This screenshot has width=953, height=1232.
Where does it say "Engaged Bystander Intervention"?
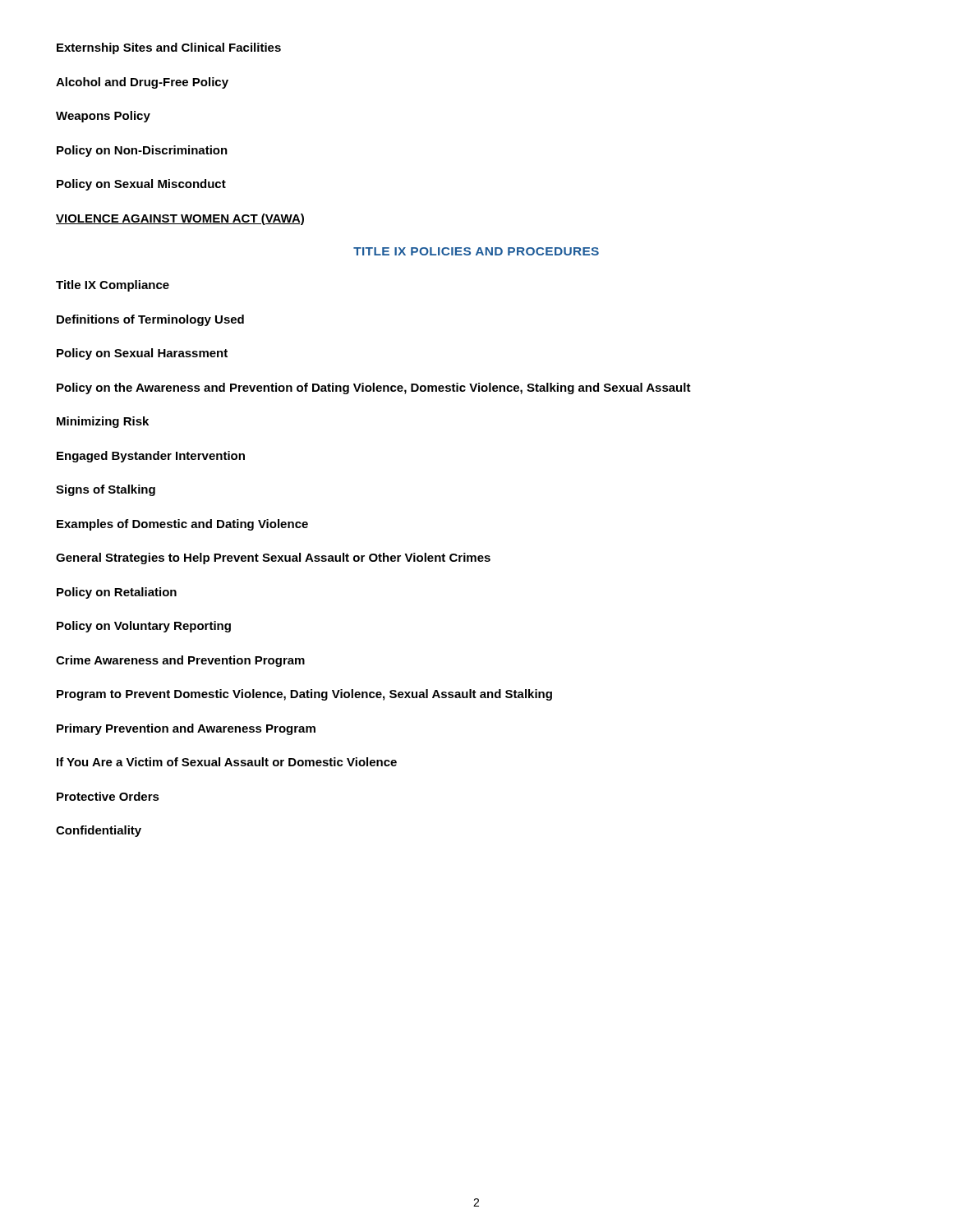click(x=151, y=455)
